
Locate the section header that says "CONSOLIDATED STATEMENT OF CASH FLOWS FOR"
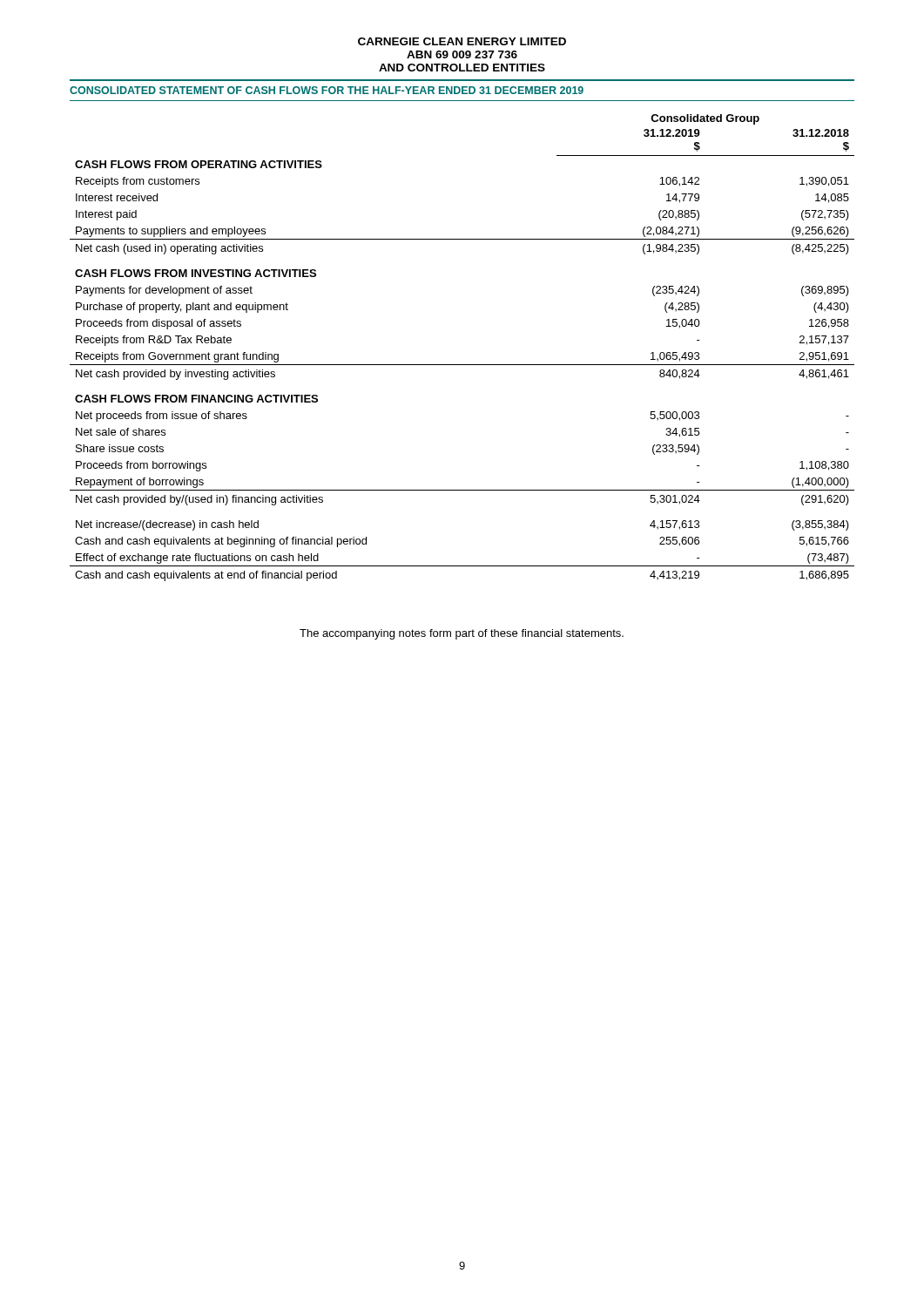[x=327, y=91]
